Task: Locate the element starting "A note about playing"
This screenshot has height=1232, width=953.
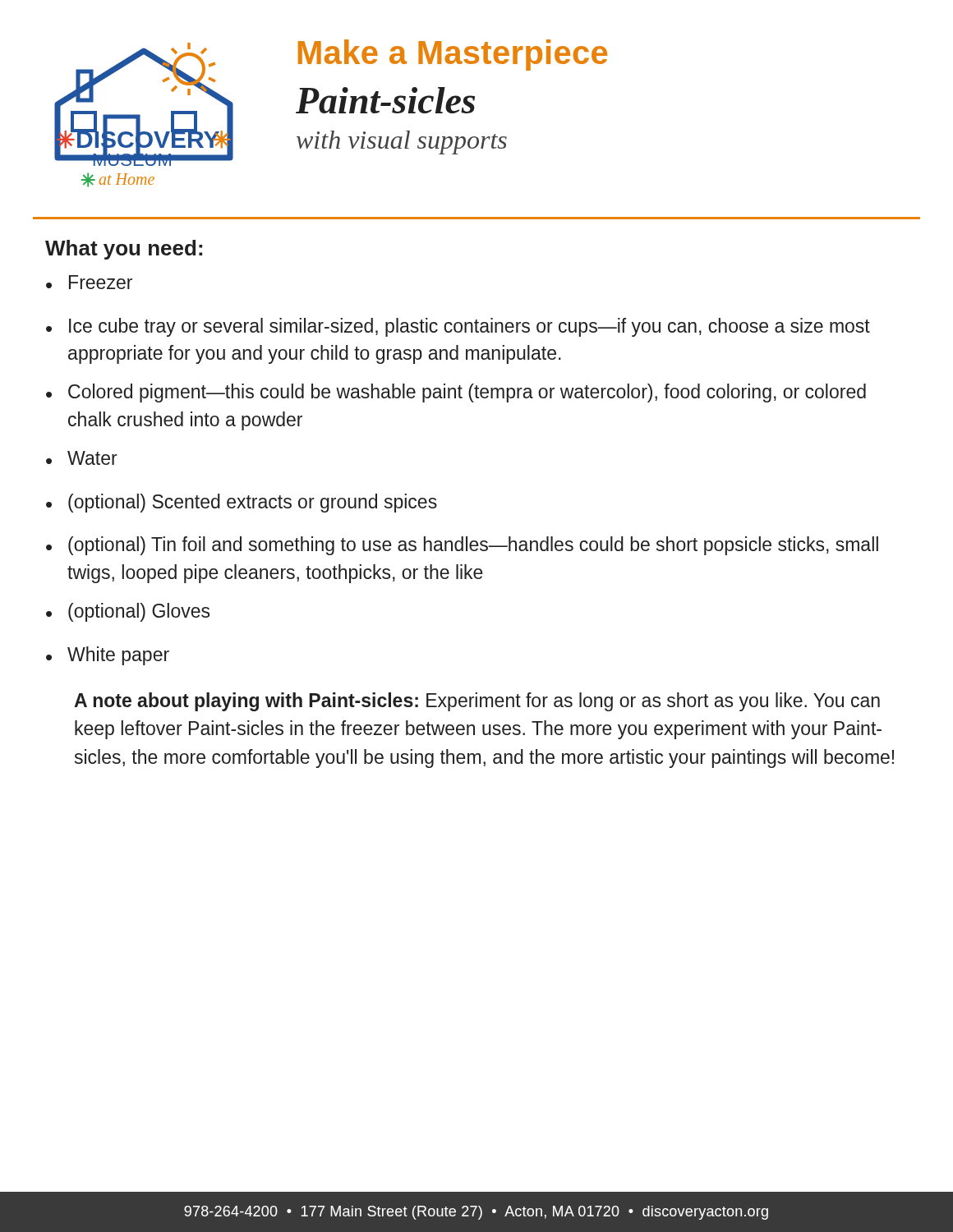Action: pyautogui.click(x=485, y=729)
